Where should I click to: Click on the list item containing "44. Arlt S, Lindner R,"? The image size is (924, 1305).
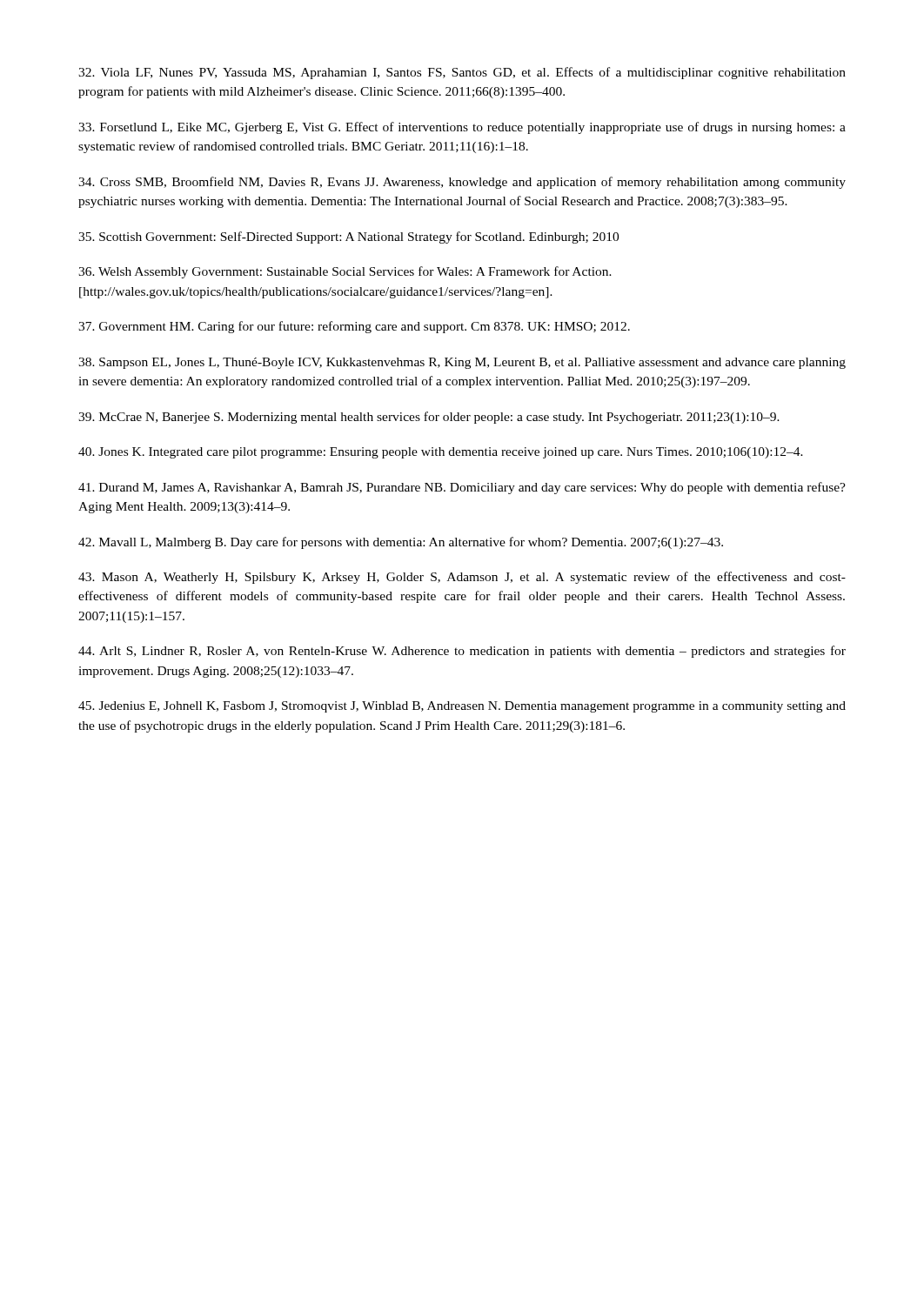point(462,660)
